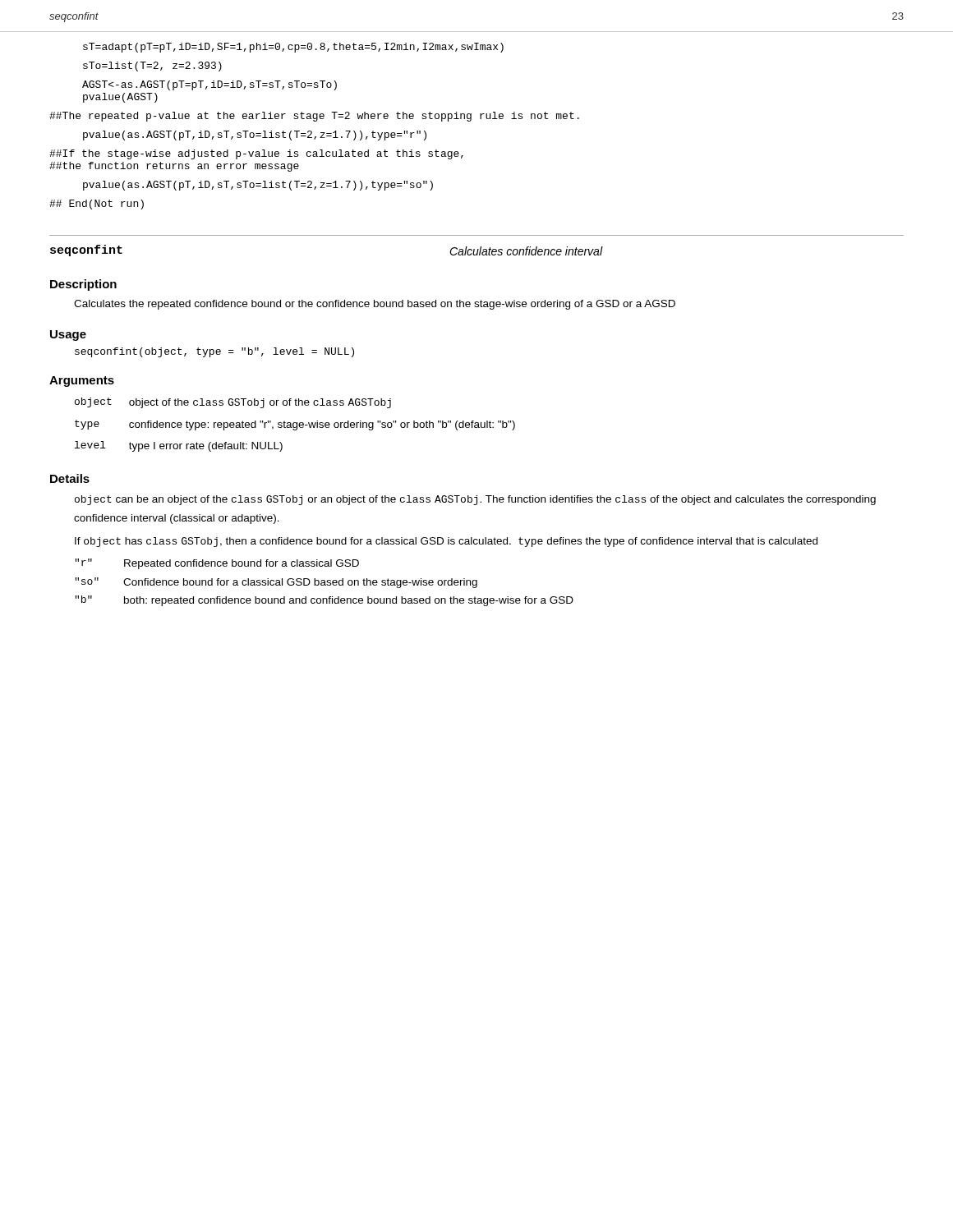953x1232 pixels.
Task: Click on the table containing "object of the class"
Action: point(489,424)
